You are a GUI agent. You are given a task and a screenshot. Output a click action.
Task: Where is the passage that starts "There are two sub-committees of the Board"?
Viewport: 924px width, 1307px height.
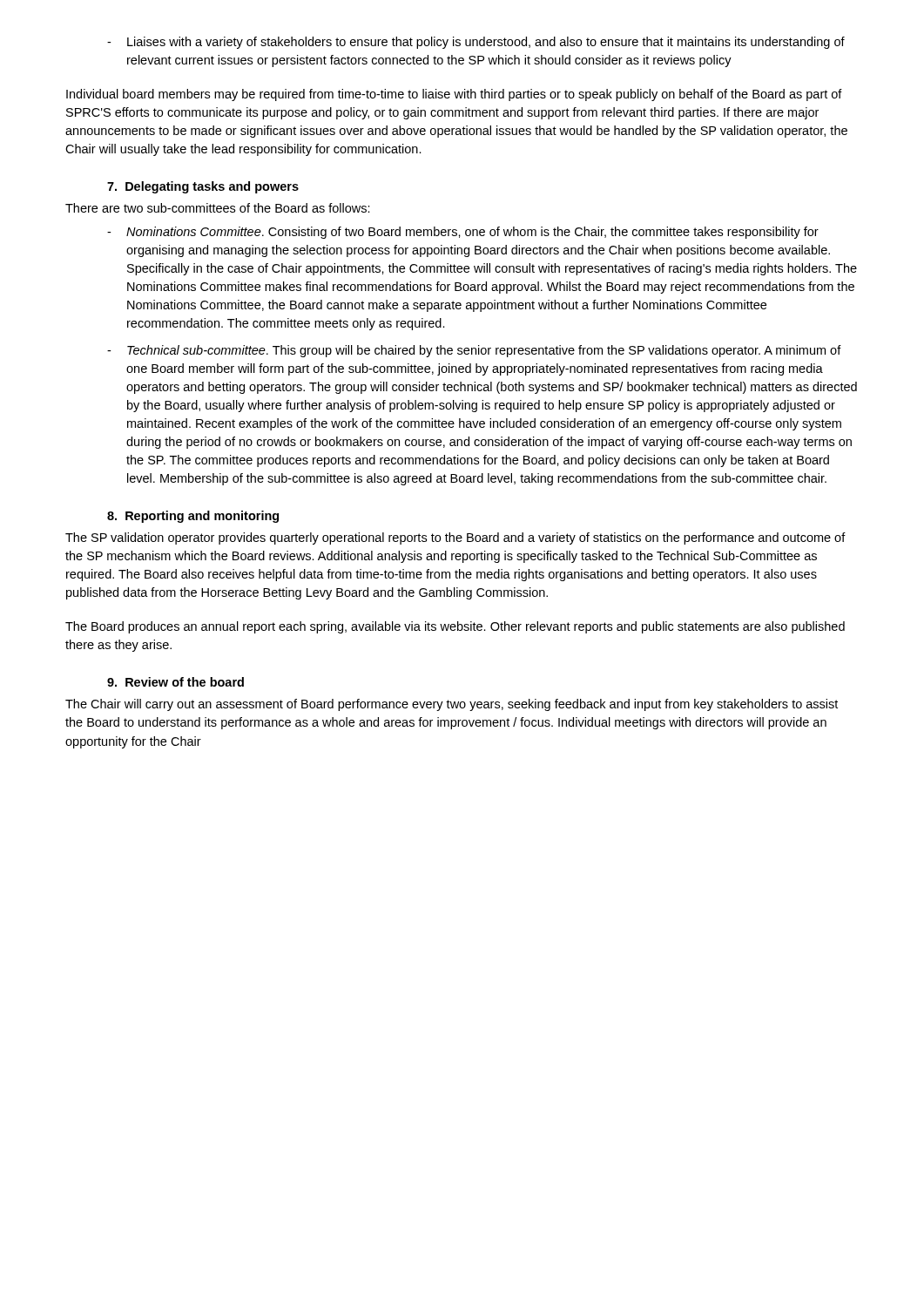(218, 208)
